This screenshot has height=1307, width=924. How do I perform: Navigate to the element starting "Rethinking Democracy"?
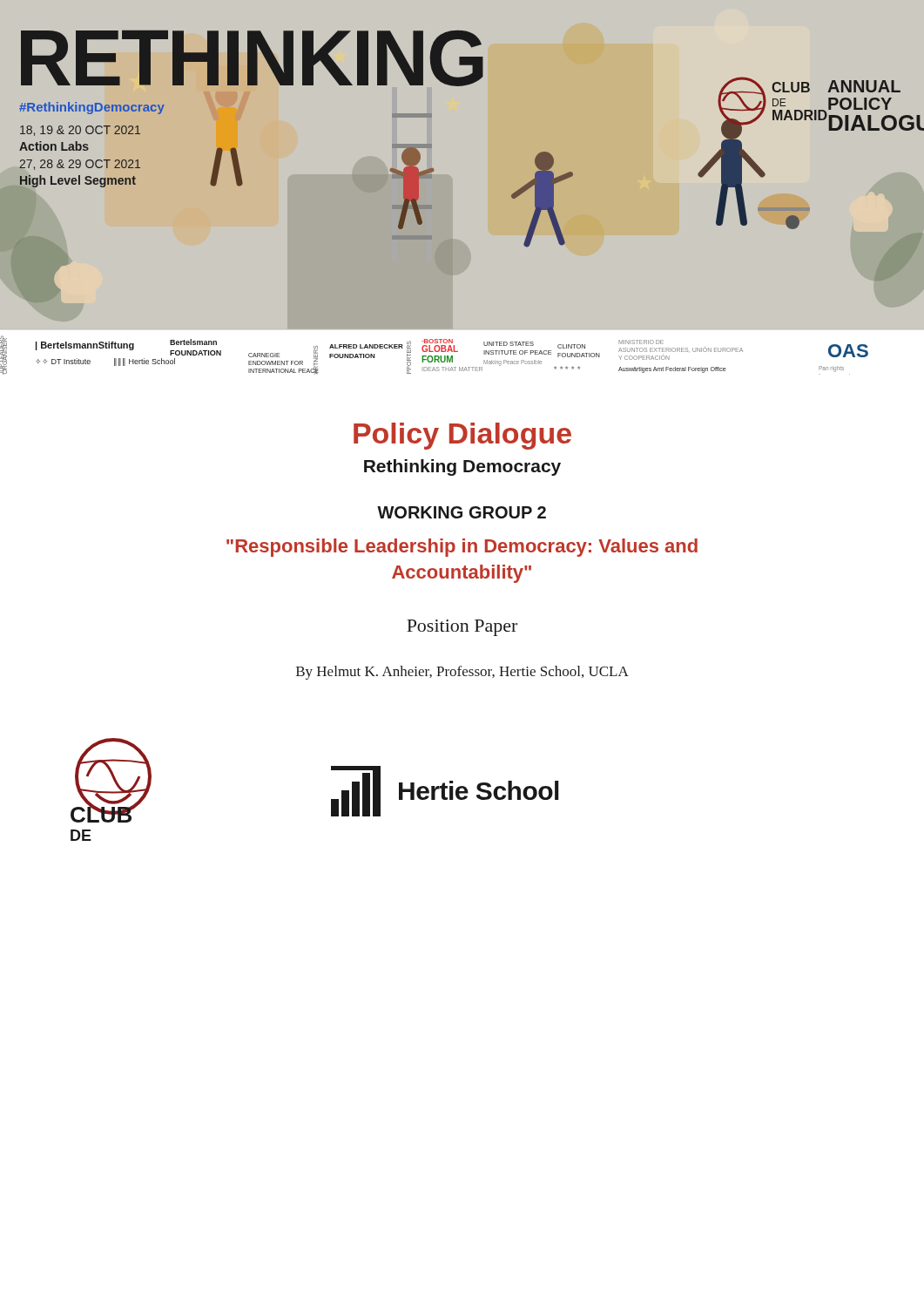point(462,466)
